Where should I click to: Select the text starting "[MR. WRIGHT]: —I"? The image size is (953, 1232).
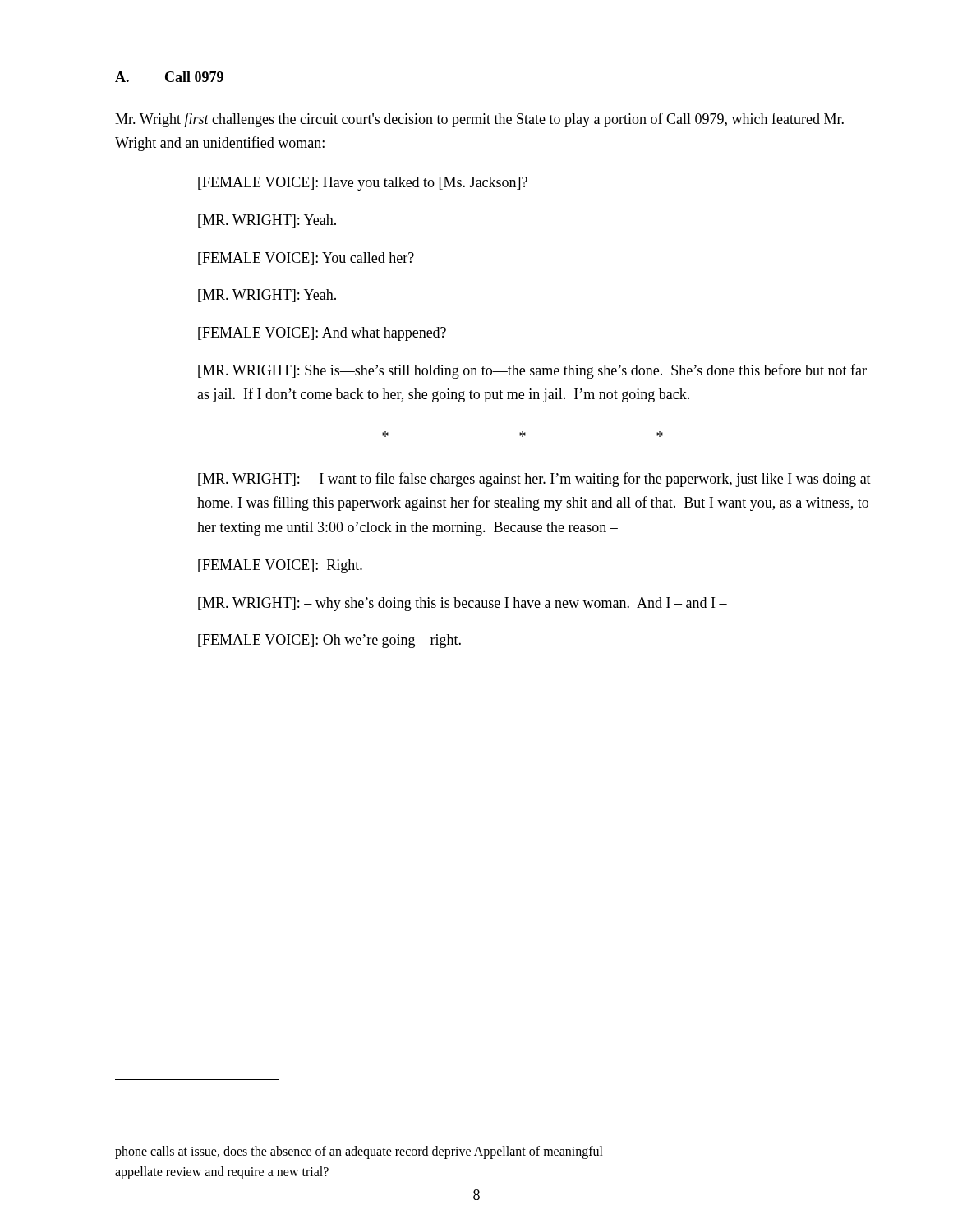[534, 503]
